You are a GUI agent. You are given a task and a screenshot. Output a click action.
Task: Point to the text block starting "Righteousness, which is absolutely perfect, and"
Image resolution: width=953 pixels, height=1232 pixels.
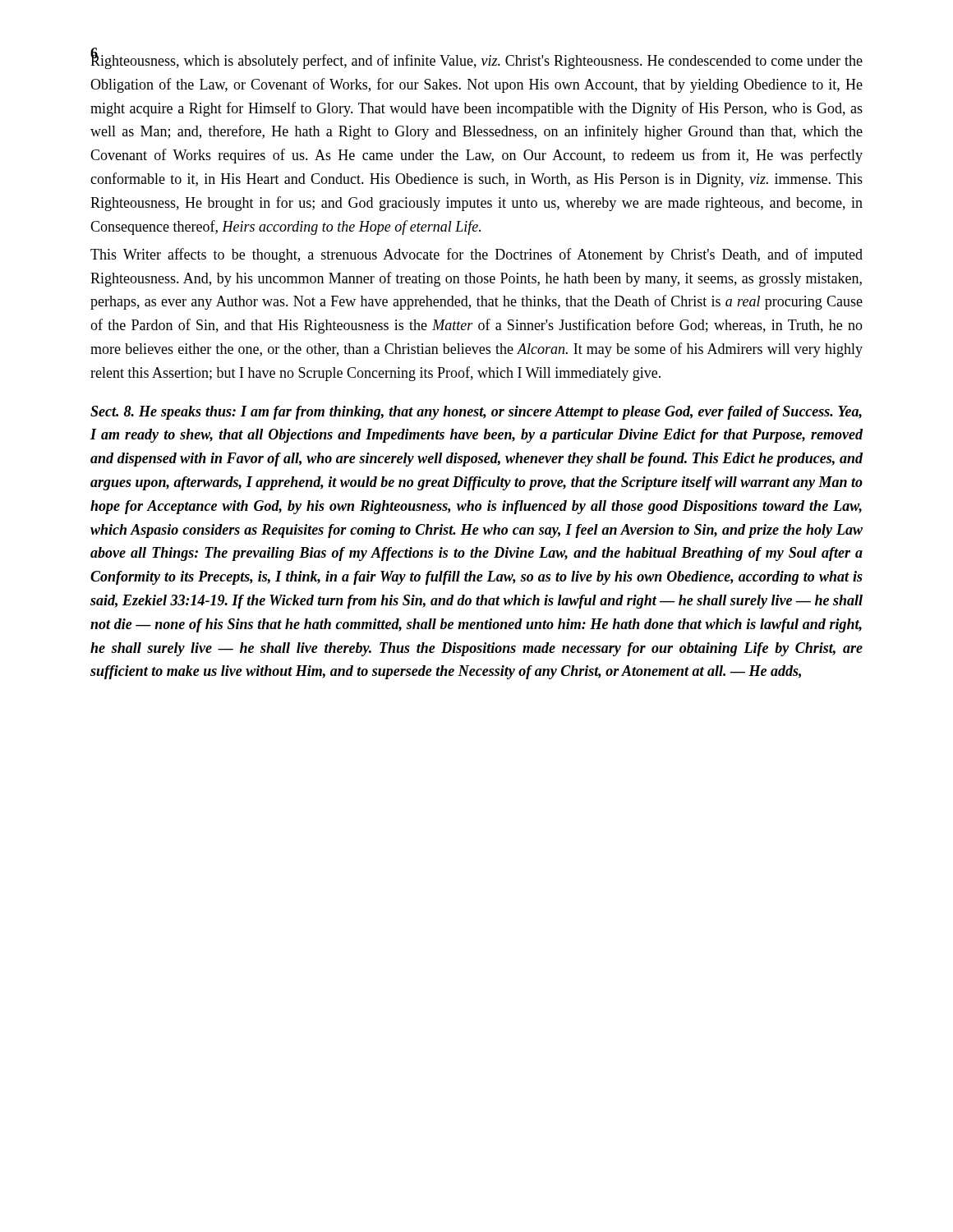click(476, 144)
